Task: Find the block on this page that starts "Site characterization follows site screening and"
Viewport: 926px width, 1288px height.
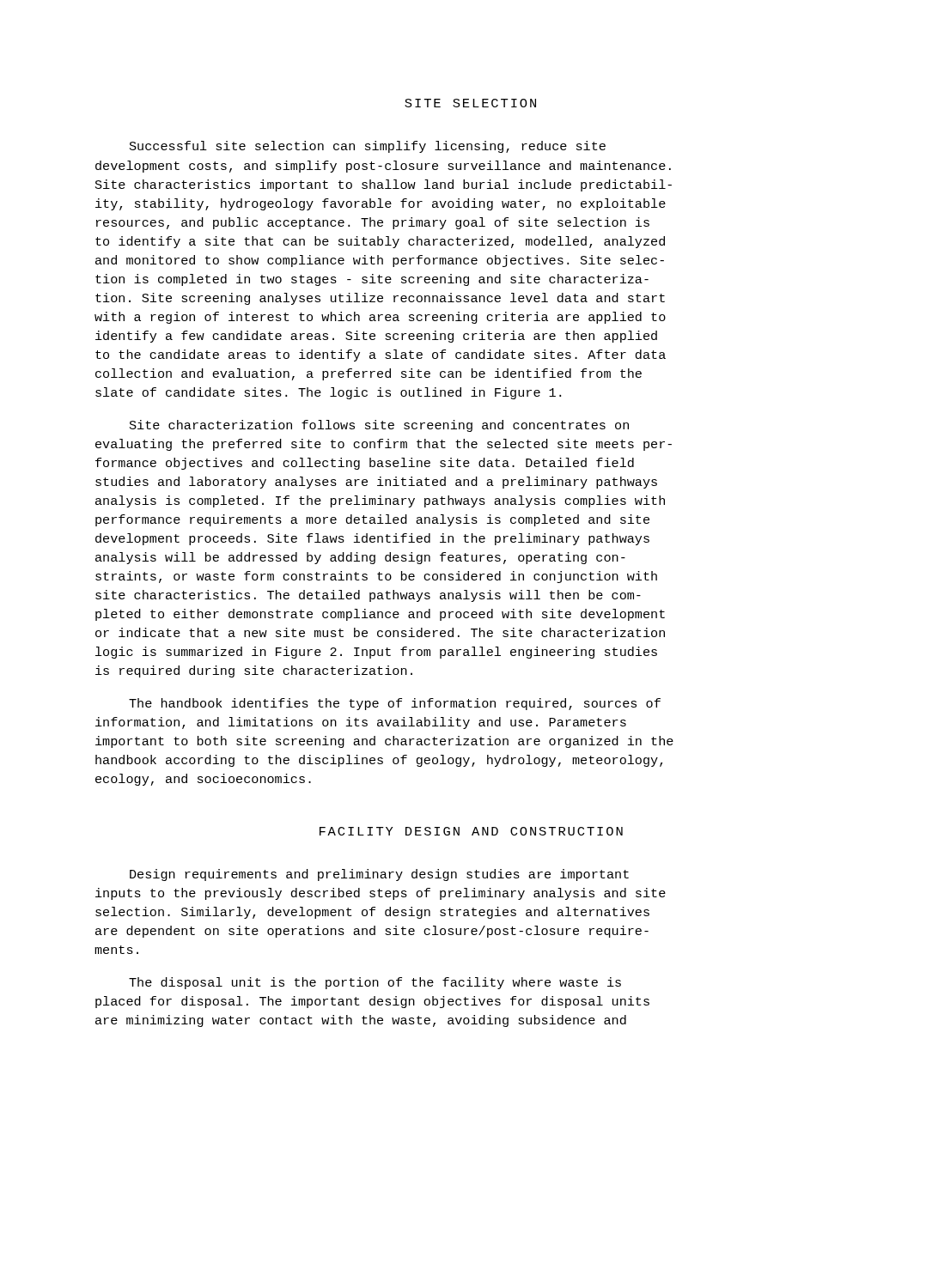Action: click(384, 549)
